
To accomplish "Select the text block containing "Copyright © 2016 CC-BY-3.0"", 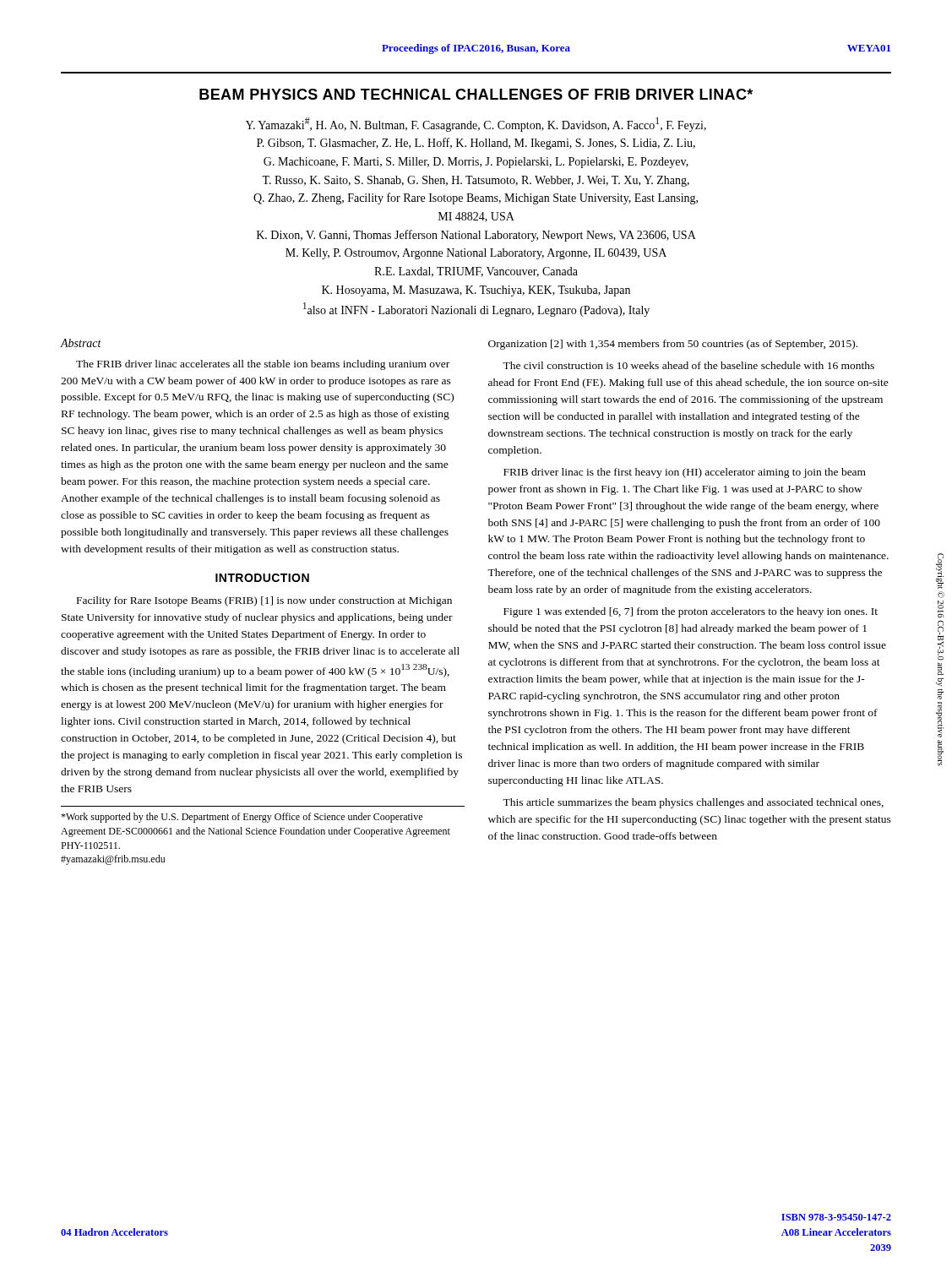I will click(940, 659).
